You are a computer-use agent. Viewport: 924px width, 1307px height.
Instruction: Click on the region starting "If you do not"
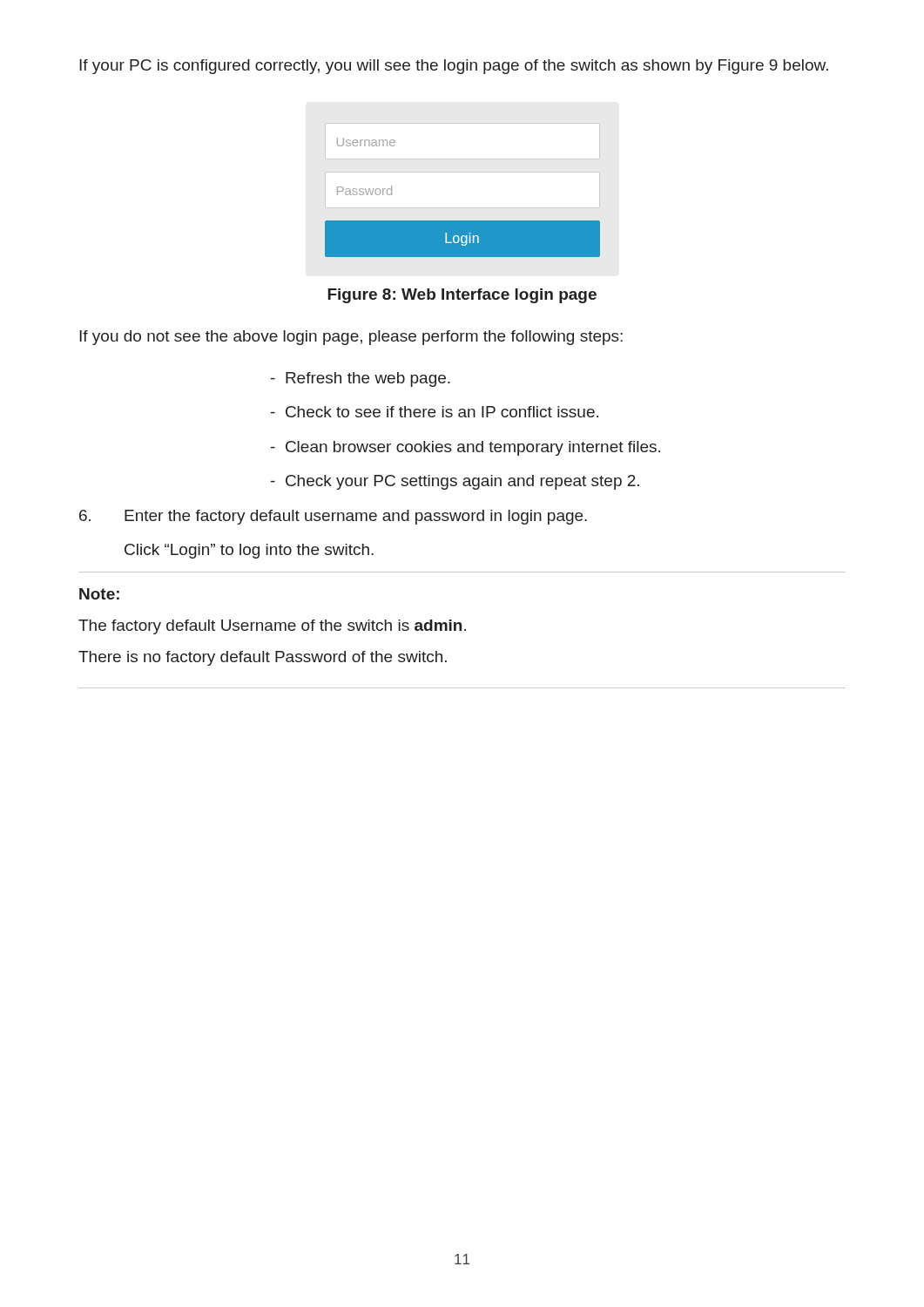click(351, 336)
